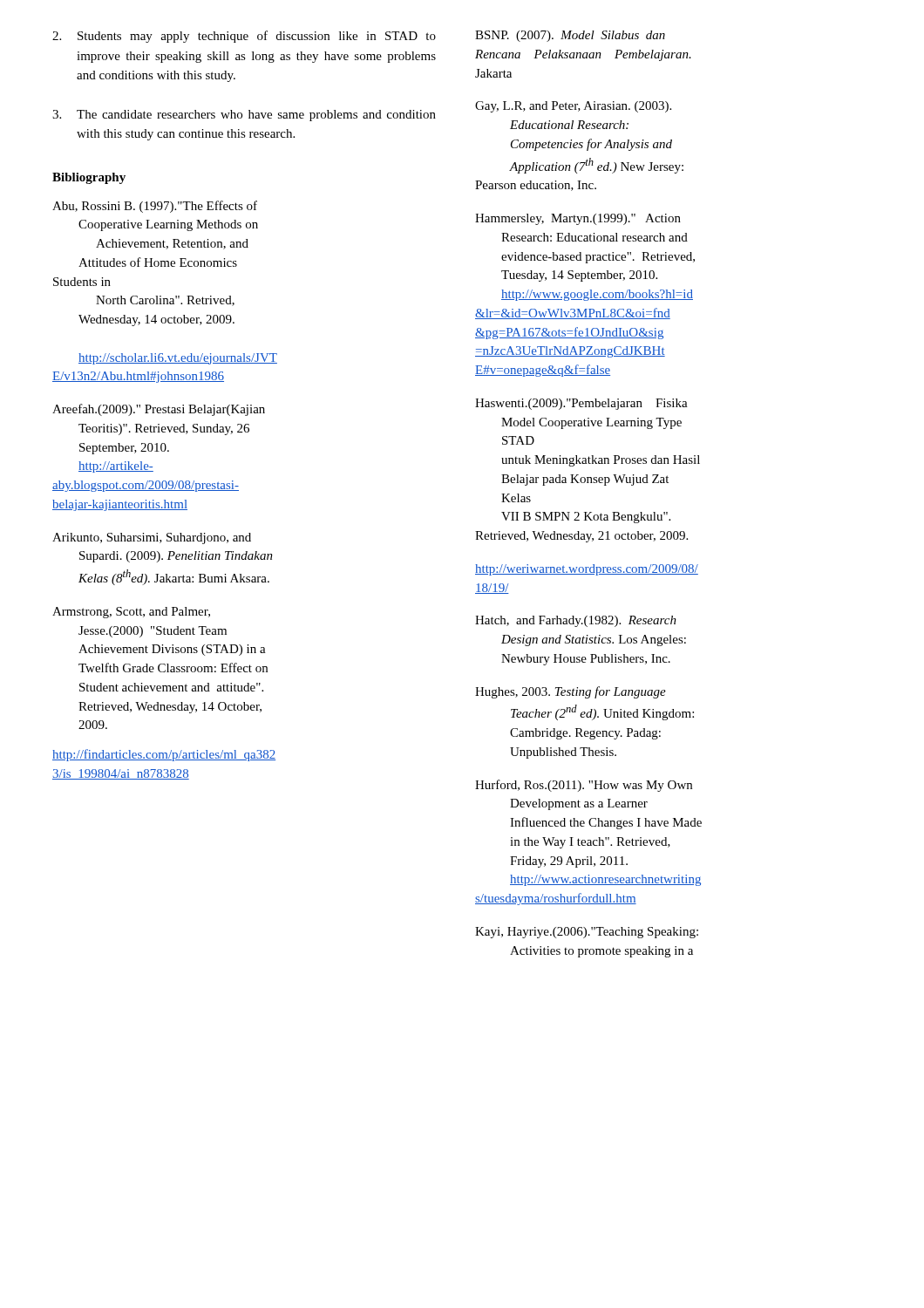
Task: Find the block on this page that starts "Abu, Rossini B. (1997)."The Effects of Cooperative"
Action: click(165, 291)
